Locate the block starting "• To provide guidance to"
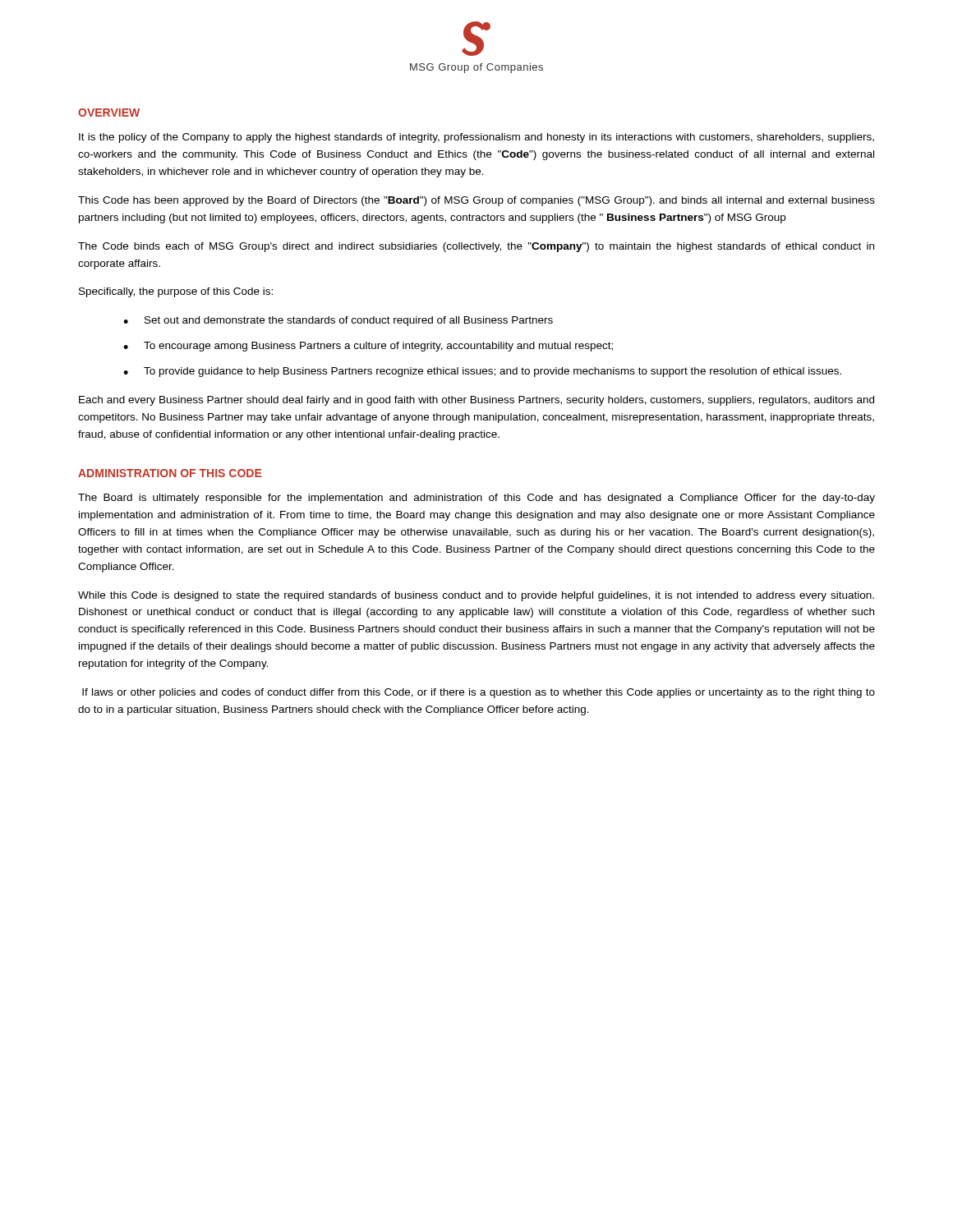This screenshot has height=1232, width=953. (x=483, y=372)
